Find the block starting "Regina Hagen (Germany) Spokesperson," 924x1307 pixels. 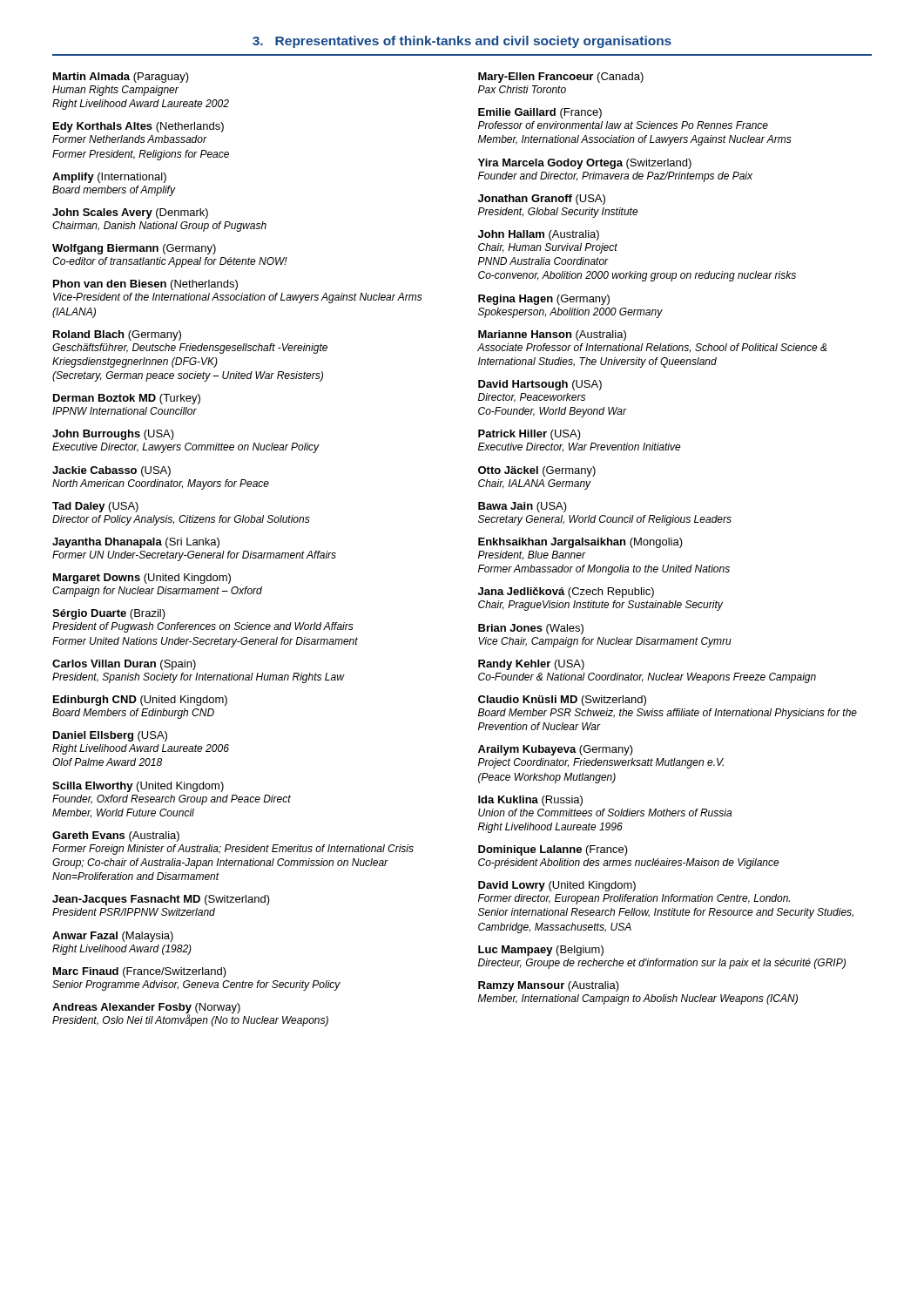tap(570, 305)
